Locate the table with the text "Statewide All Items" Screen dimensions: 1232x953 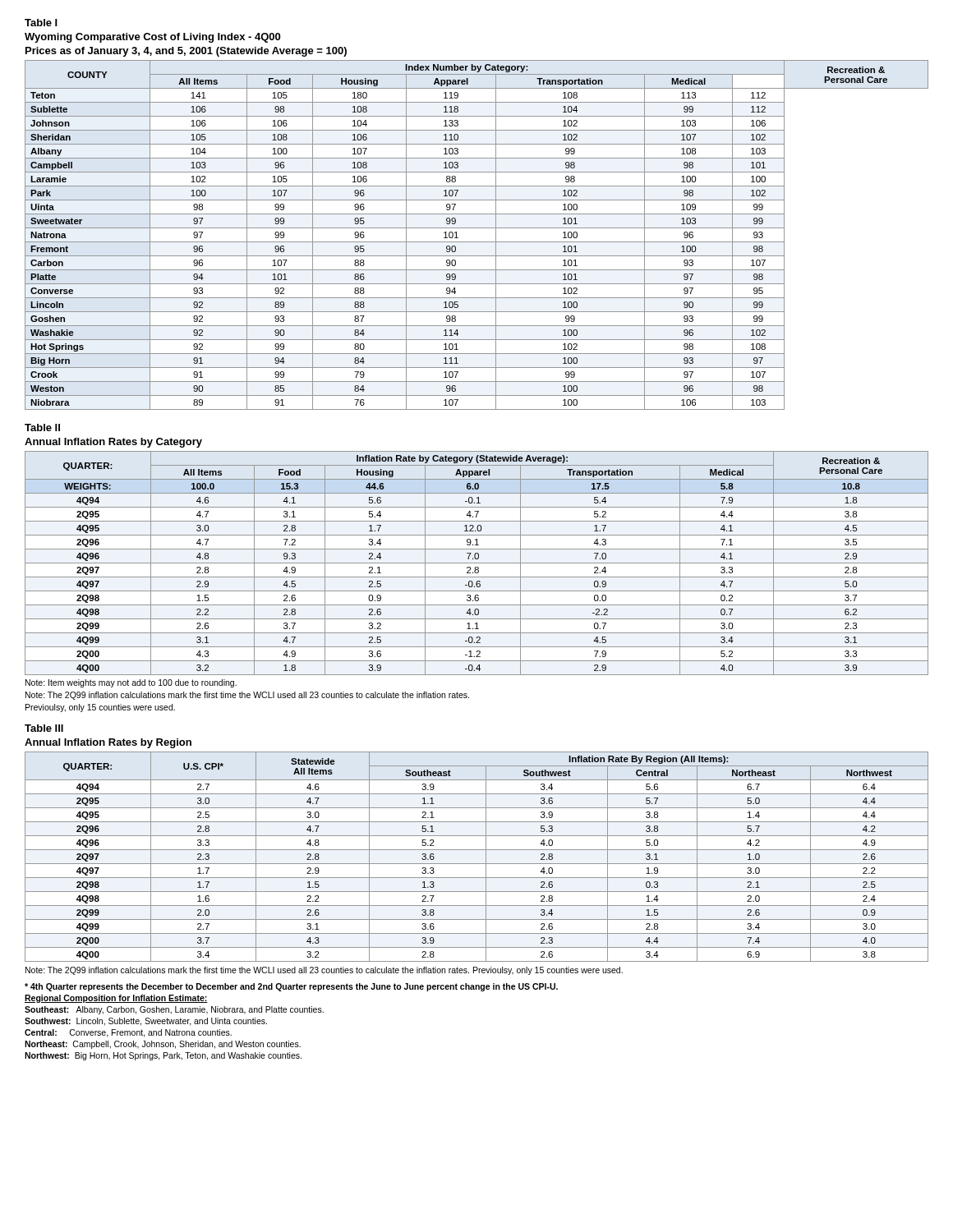476,857
